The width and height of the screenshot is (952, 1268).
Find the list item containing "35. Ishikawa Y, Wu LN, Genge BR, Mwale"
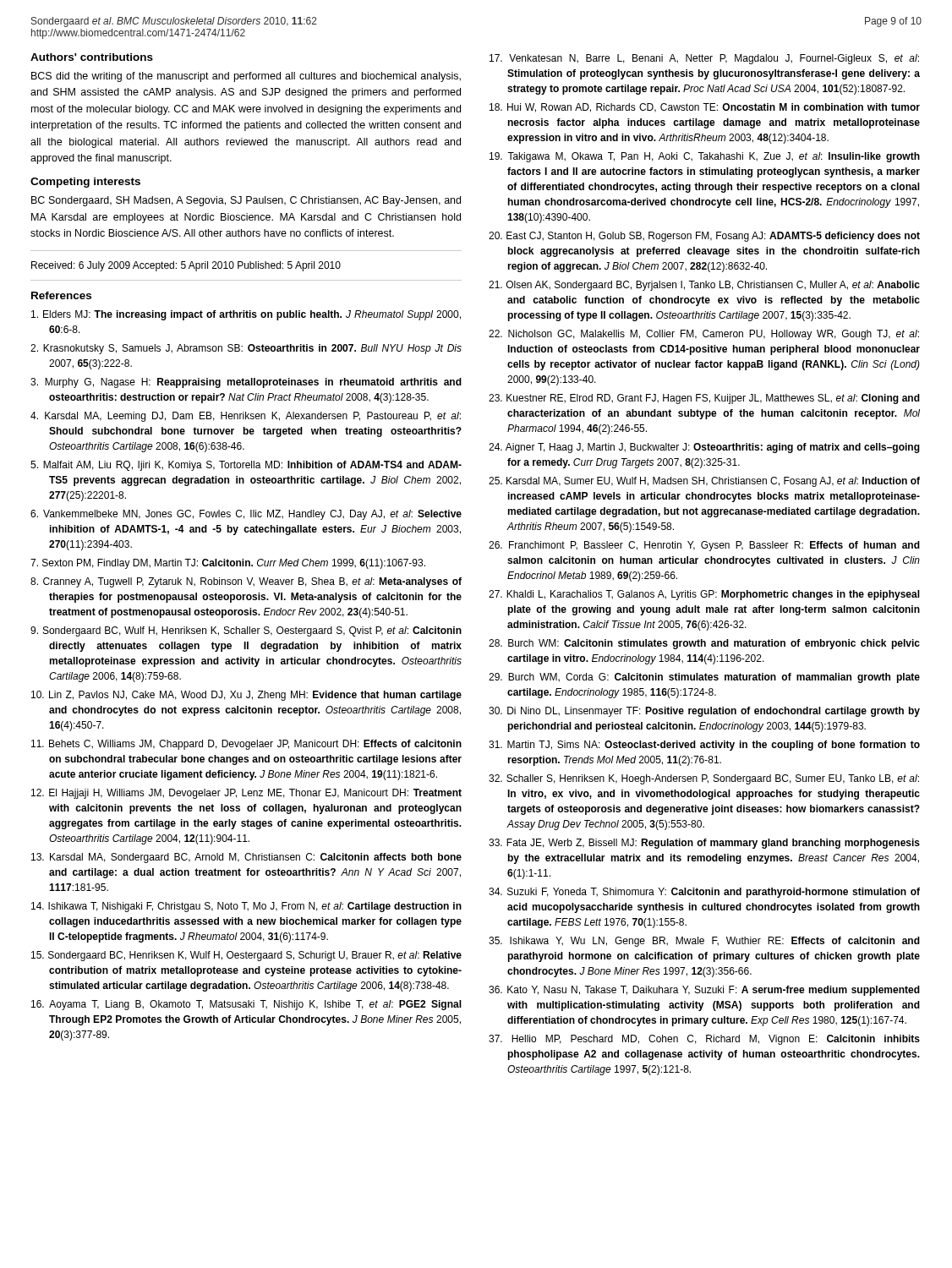coord(704,956)
